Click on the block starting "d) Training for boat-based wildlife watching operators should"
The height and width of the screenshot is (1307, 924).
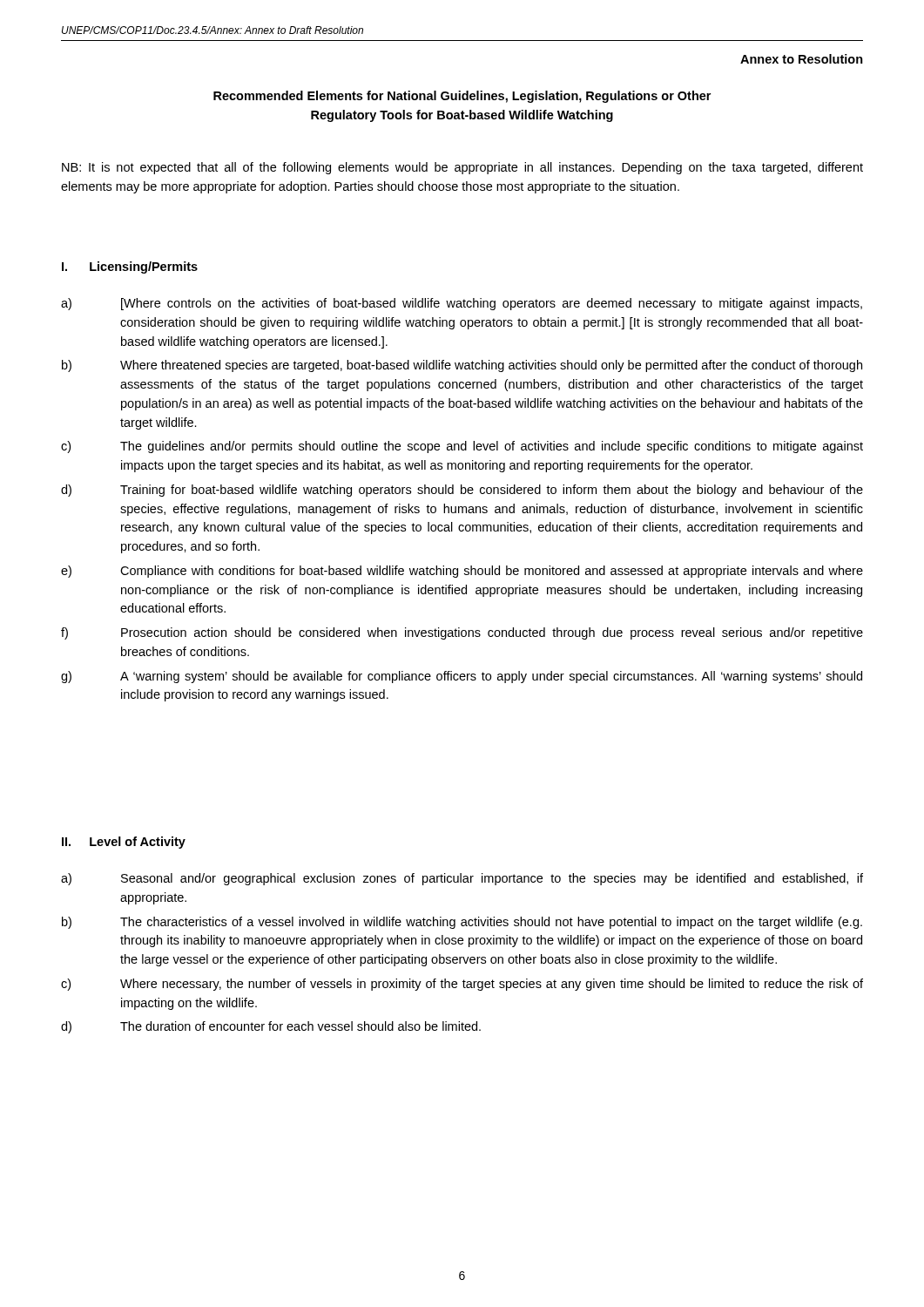[x=462, y=519]
